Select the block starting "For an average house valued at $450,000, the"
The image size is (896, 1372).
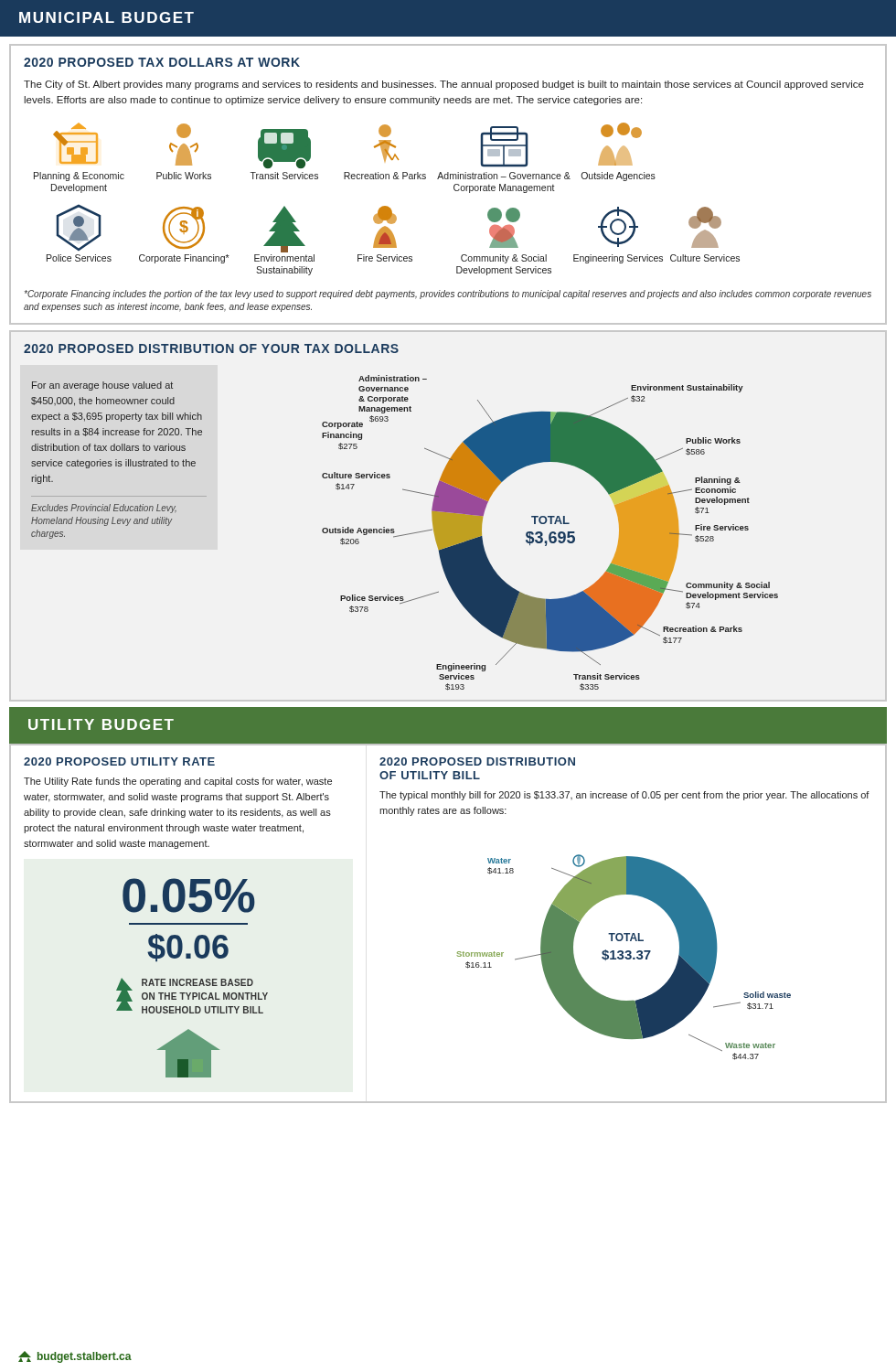[117, 432]
